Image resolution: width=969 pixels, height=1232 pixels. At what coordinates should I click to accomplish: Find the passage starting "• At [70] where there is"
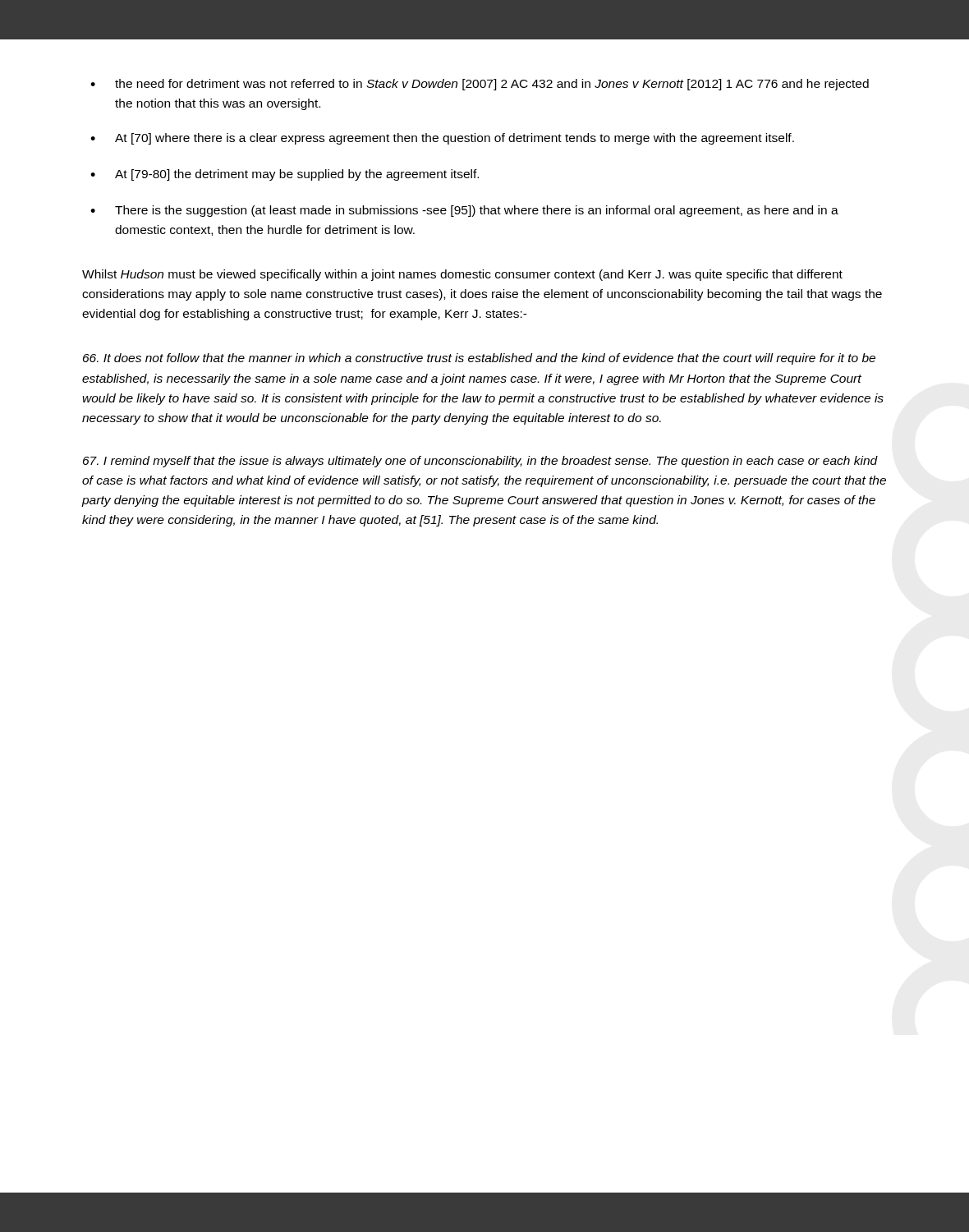pyautogui.click(x=489, y=139)
